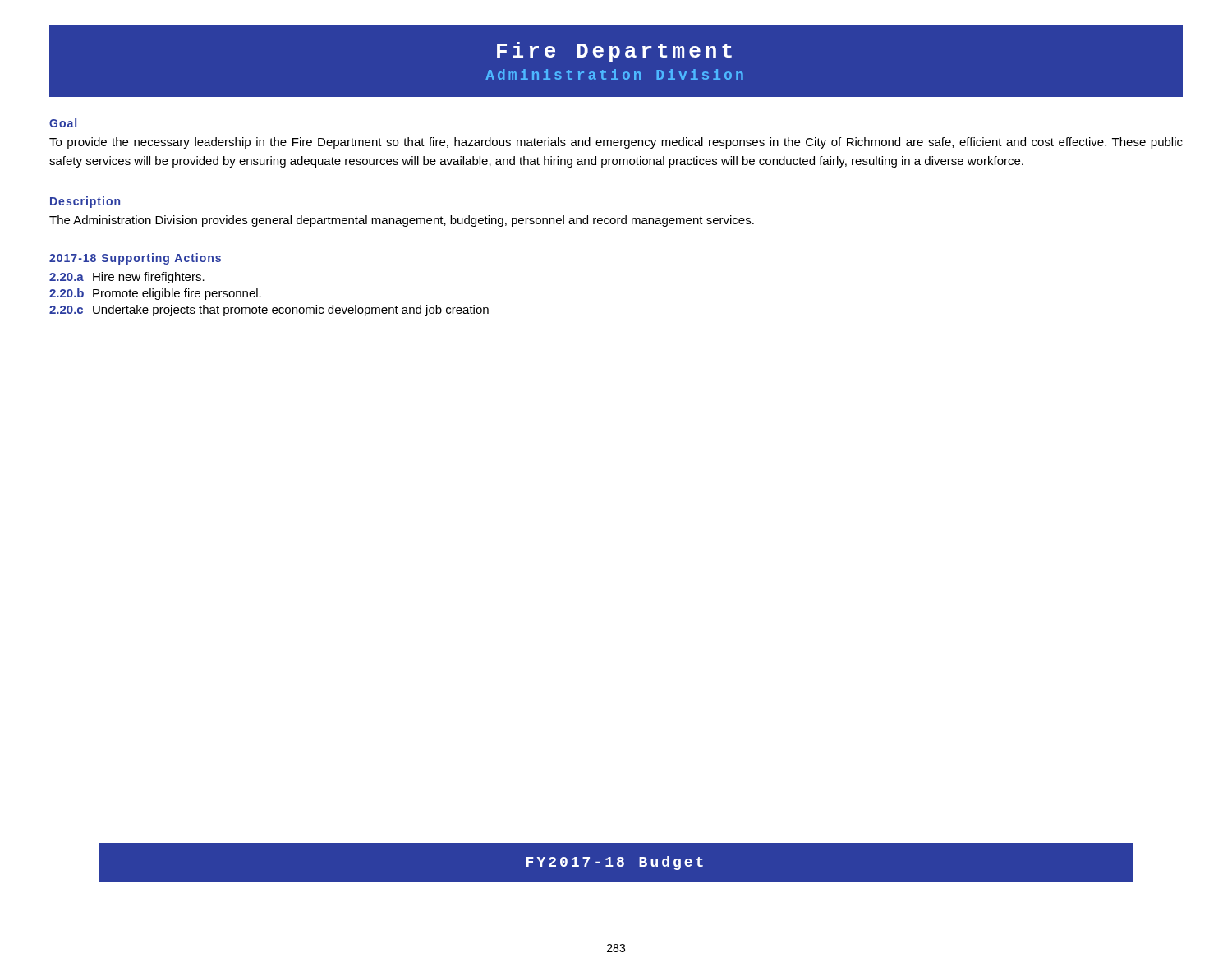This screenshot has width=1232, height=953.
Task: Click on the element starting "Fire Department Administration Division"
Action: 616,61
